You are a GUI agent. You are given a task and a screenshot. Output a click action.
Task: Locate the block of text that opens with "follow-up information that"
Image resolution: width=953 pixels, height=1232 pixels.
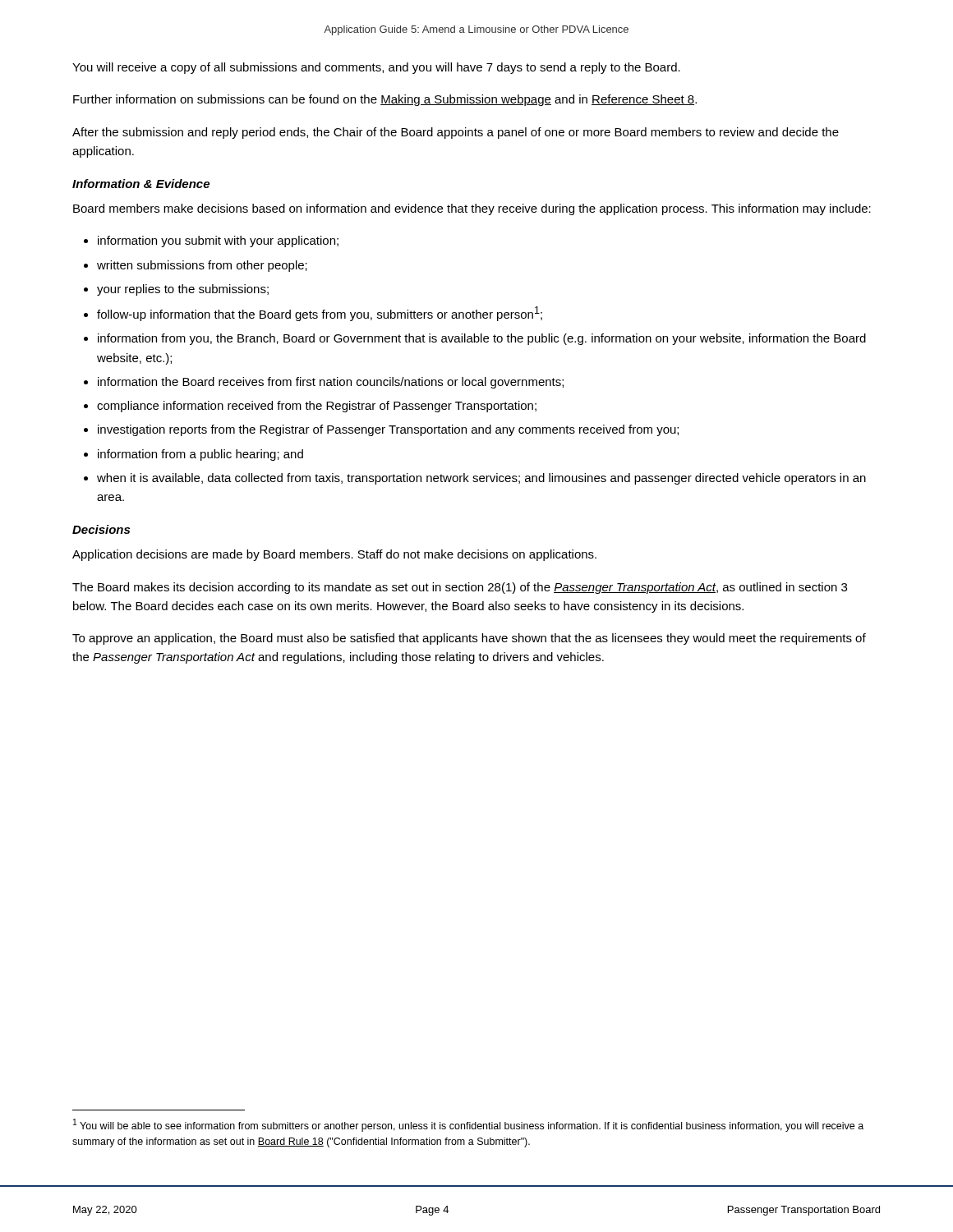tap(489, 313)
